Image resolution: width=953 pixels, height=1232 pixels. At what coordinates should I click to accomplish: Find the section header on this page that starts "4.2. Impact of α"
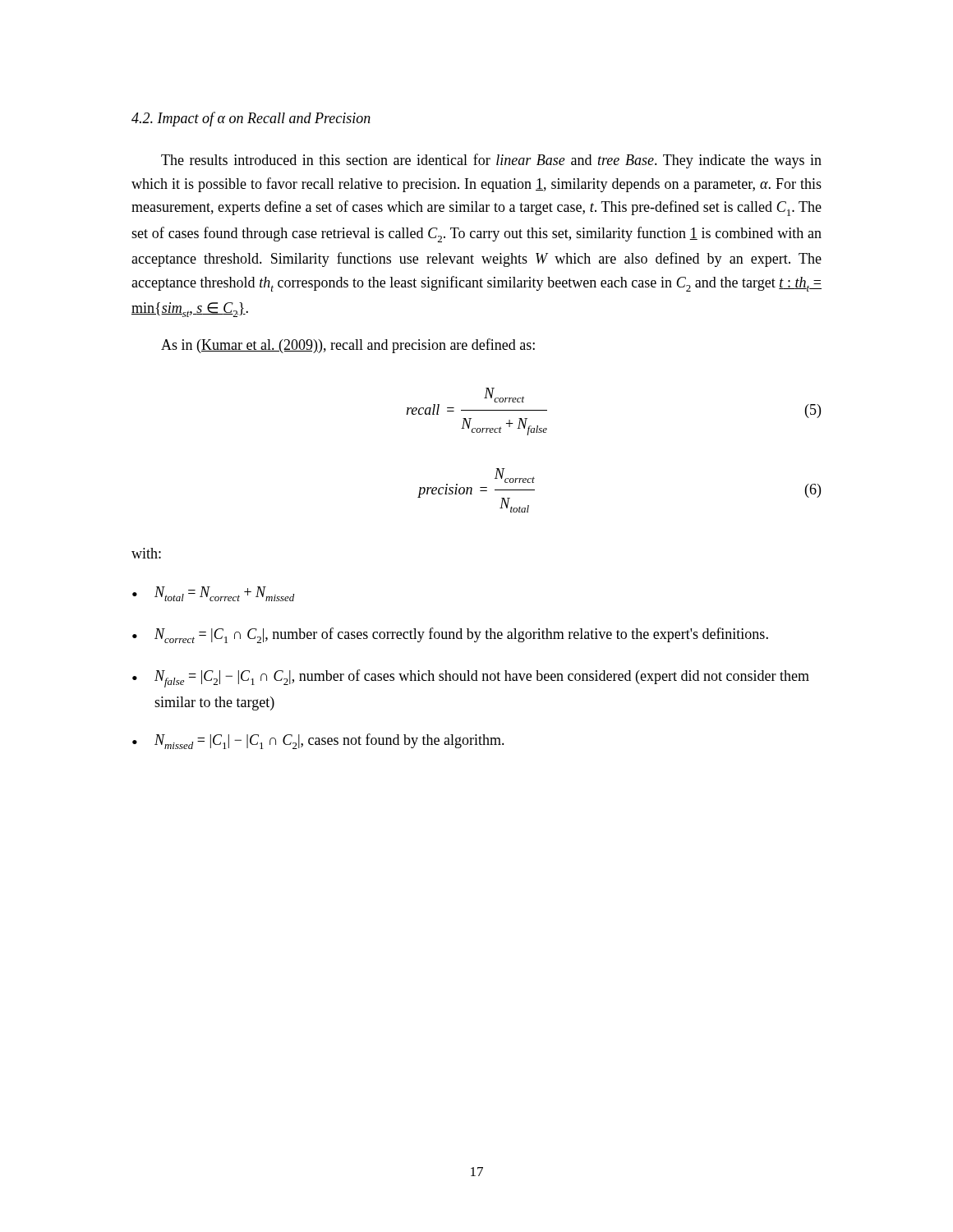click(x=251, y=118)
